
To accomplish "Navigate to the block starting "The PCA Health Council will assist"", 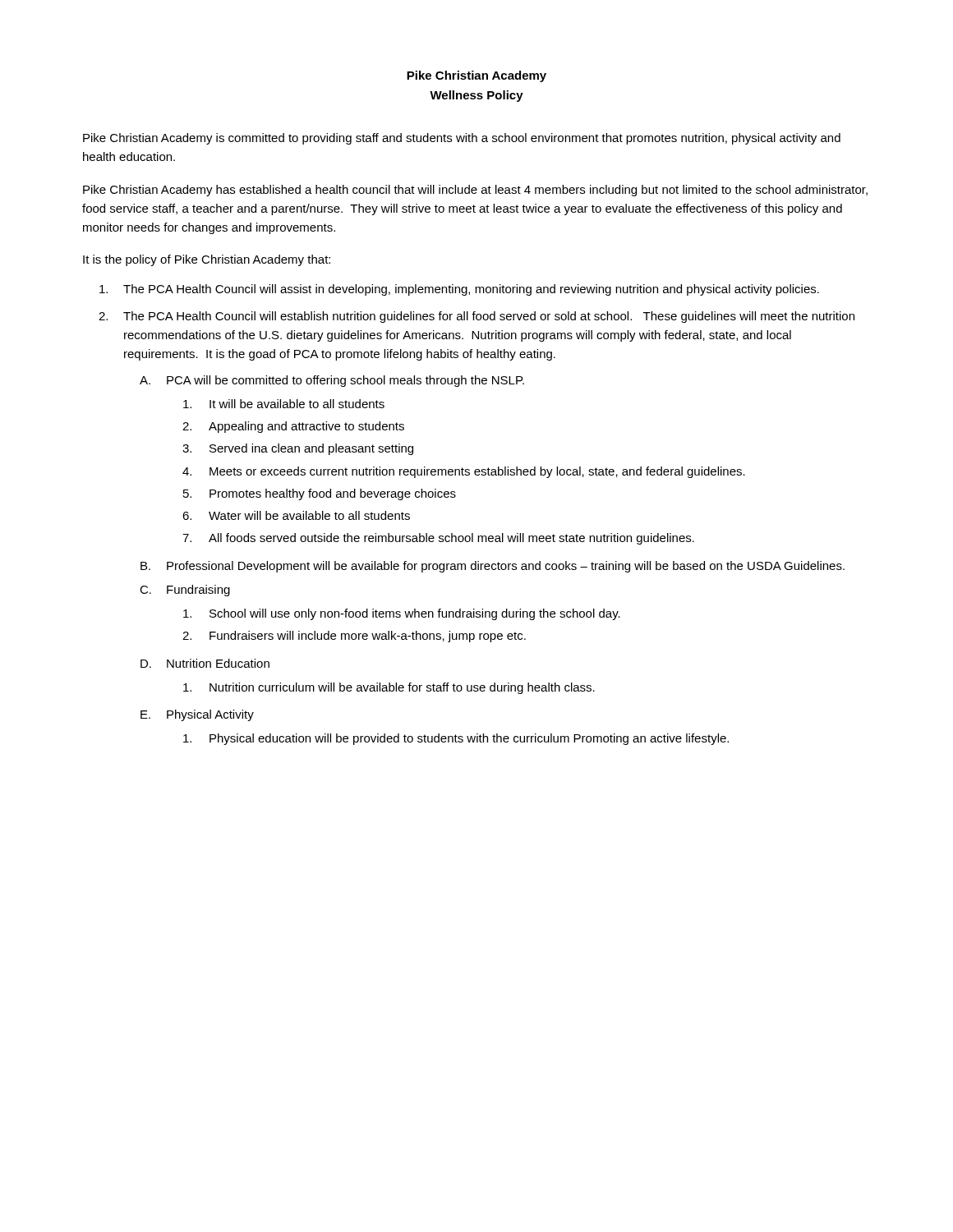I will pos(497,288).
